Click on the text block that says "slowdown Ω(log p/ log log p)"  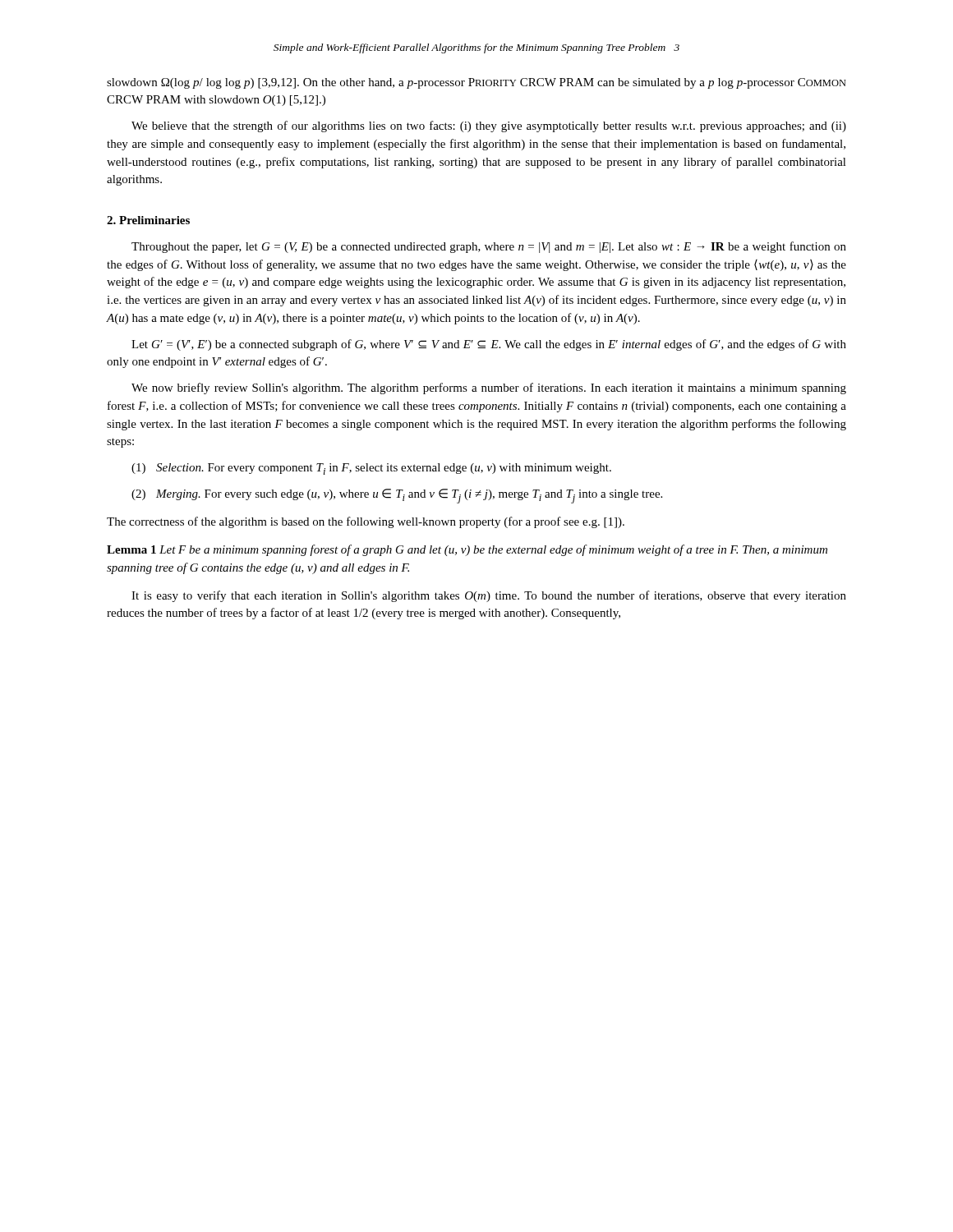tap(476, 91)
